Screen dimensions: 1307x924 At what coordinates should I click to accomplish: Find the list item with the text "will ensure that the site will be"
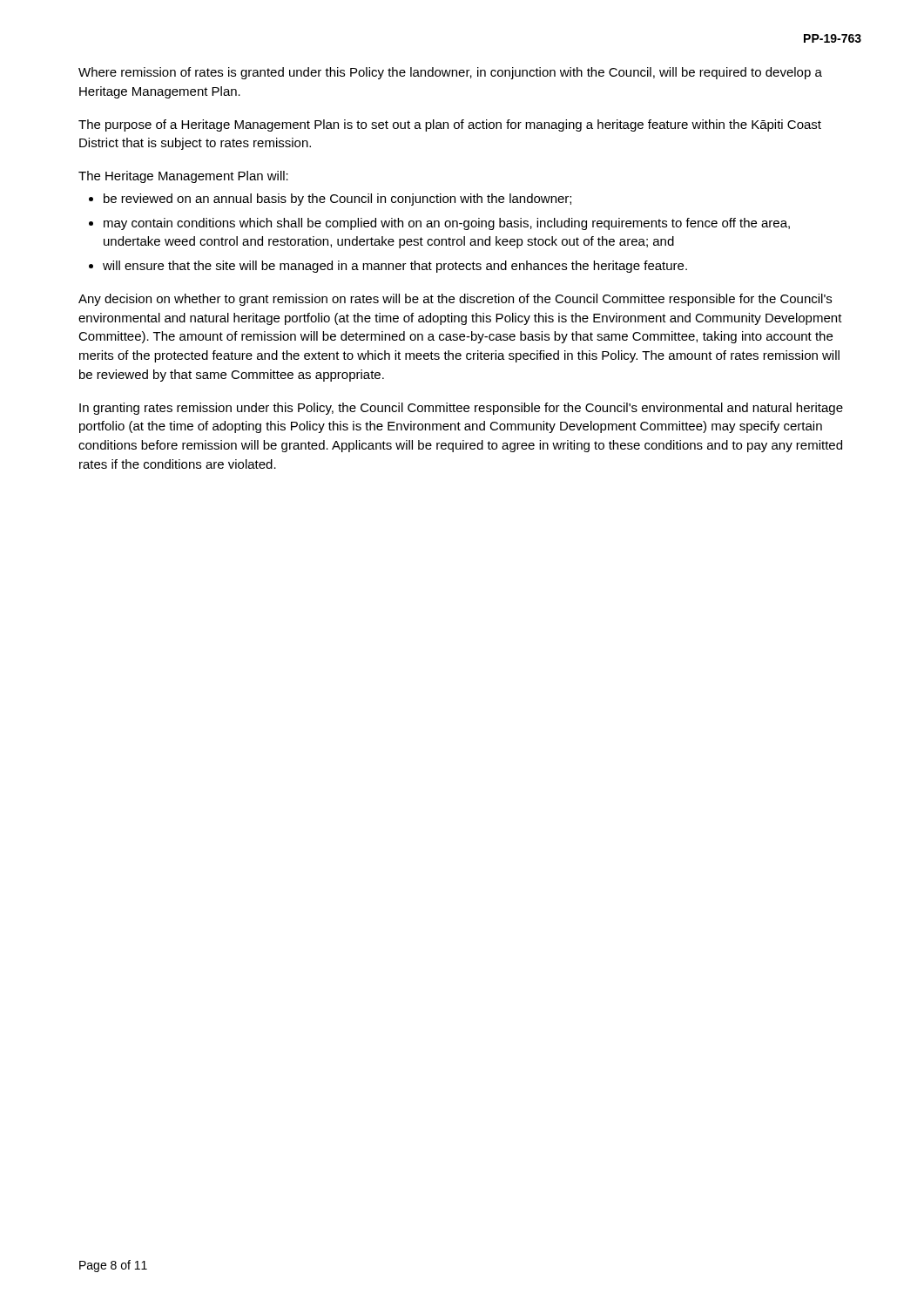pyautogui.click(x=395, y=265)
